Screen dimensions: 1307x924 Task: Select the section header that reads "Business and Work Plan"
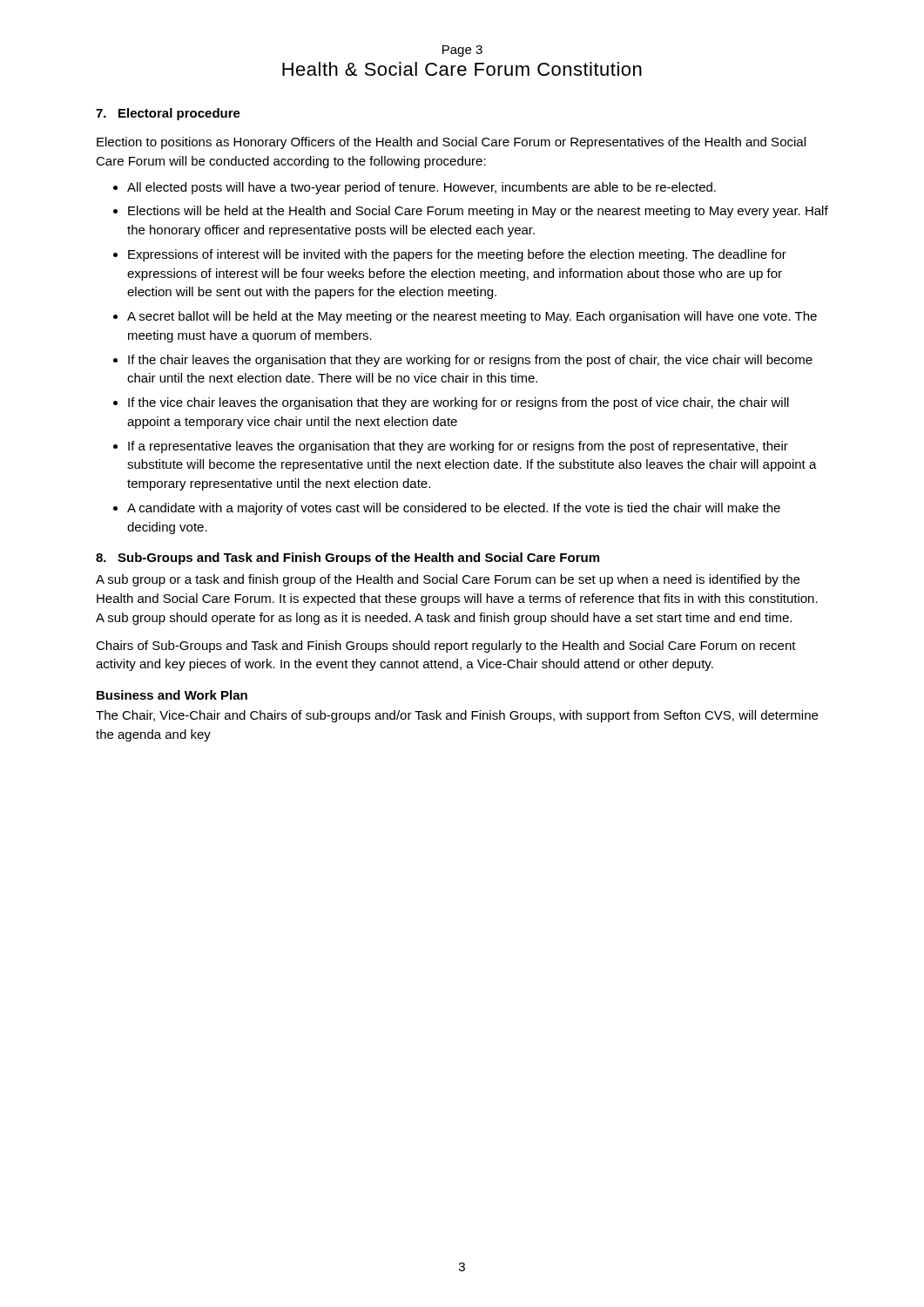tap(172, 695)
